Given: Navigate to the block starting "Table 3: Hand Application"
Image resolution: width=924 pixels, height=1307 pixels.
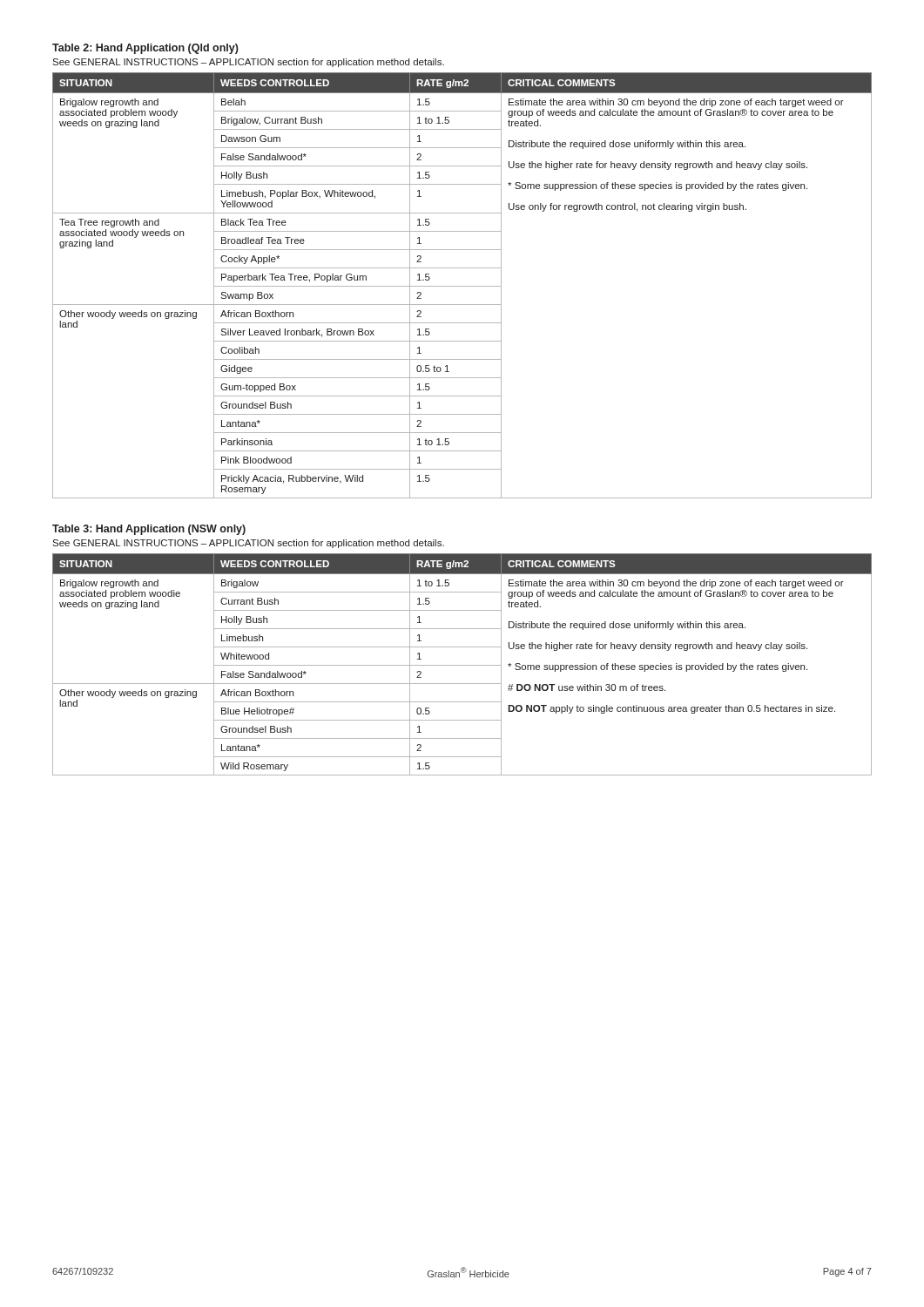Looking at the screenshot, I should coord(149,529).
